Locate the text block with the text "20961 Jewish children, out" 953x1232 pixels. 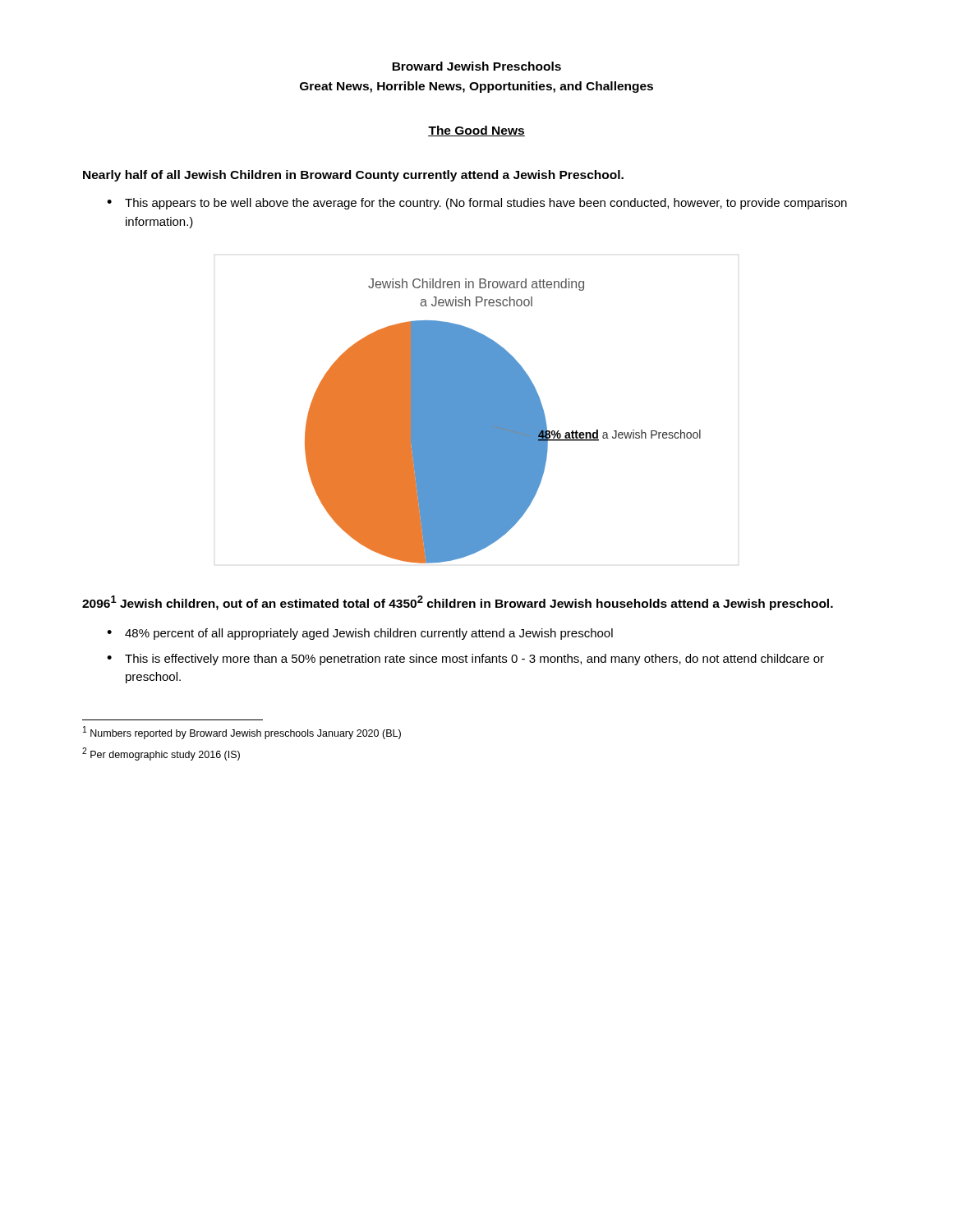click(458, 602)
